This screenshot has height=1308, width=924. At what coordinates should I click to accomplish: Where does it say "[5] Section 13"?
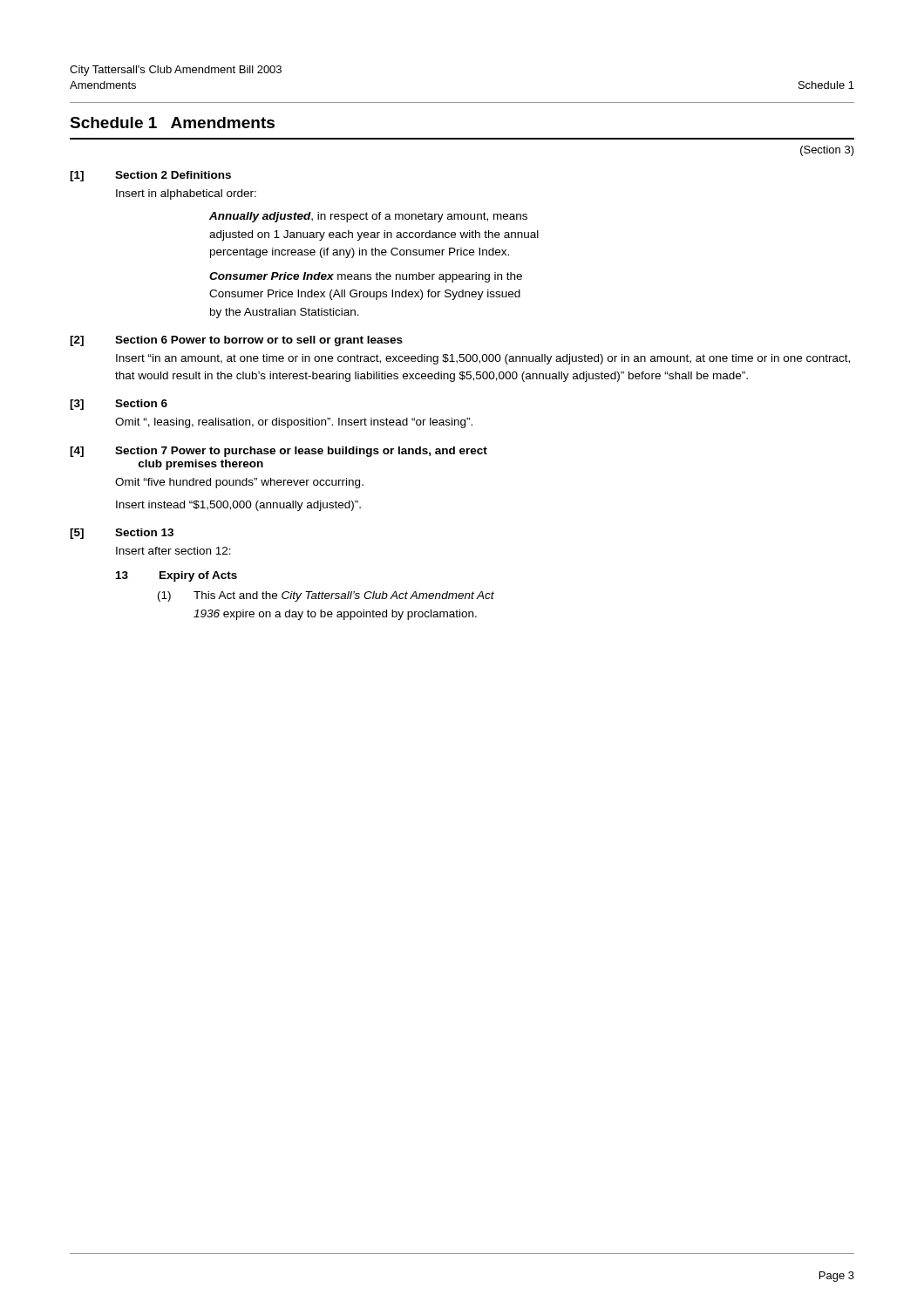[122, 532]
